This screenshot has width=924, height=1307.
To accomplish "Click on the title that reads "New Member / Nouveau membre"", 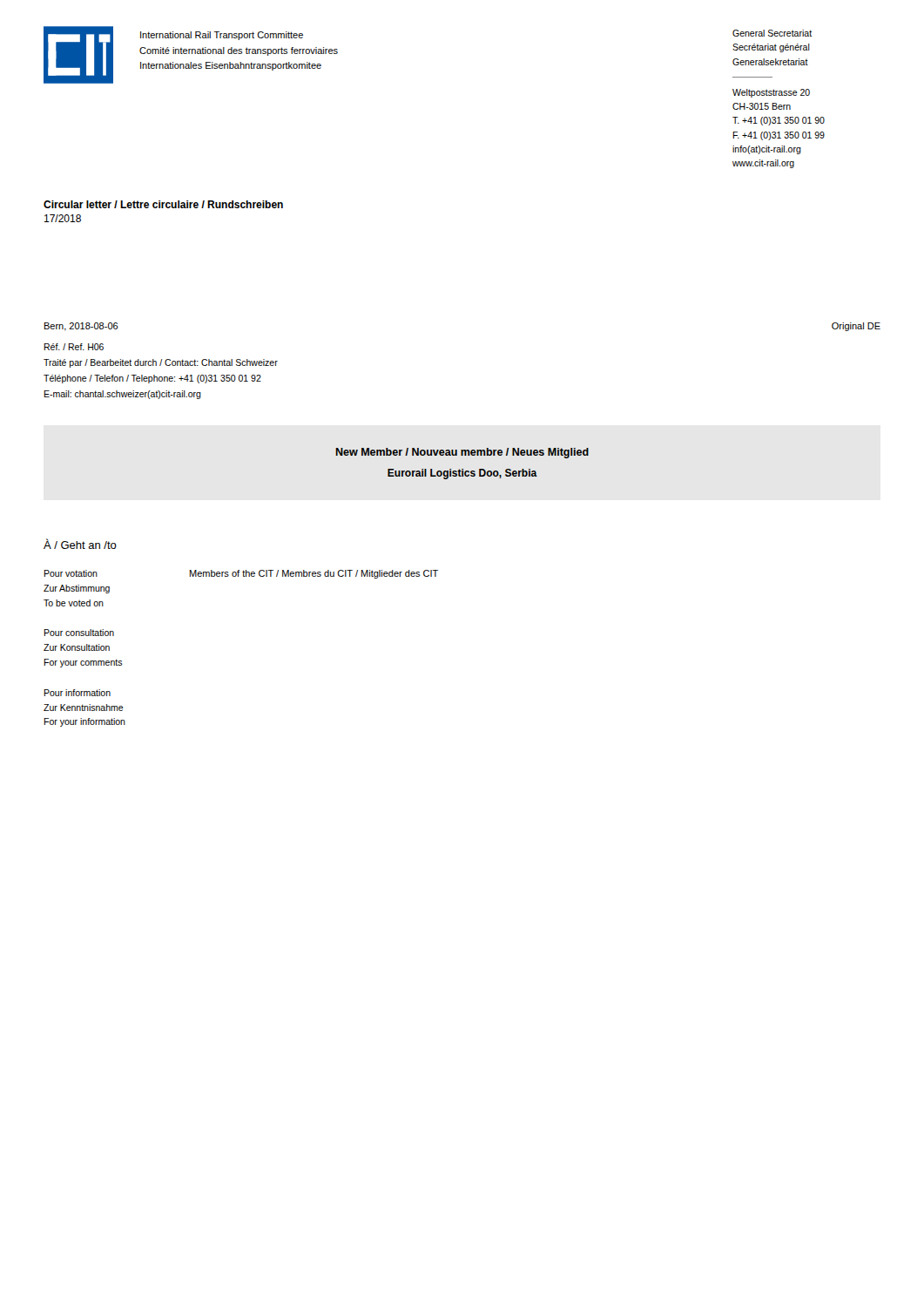I will (x=462, y=463).
